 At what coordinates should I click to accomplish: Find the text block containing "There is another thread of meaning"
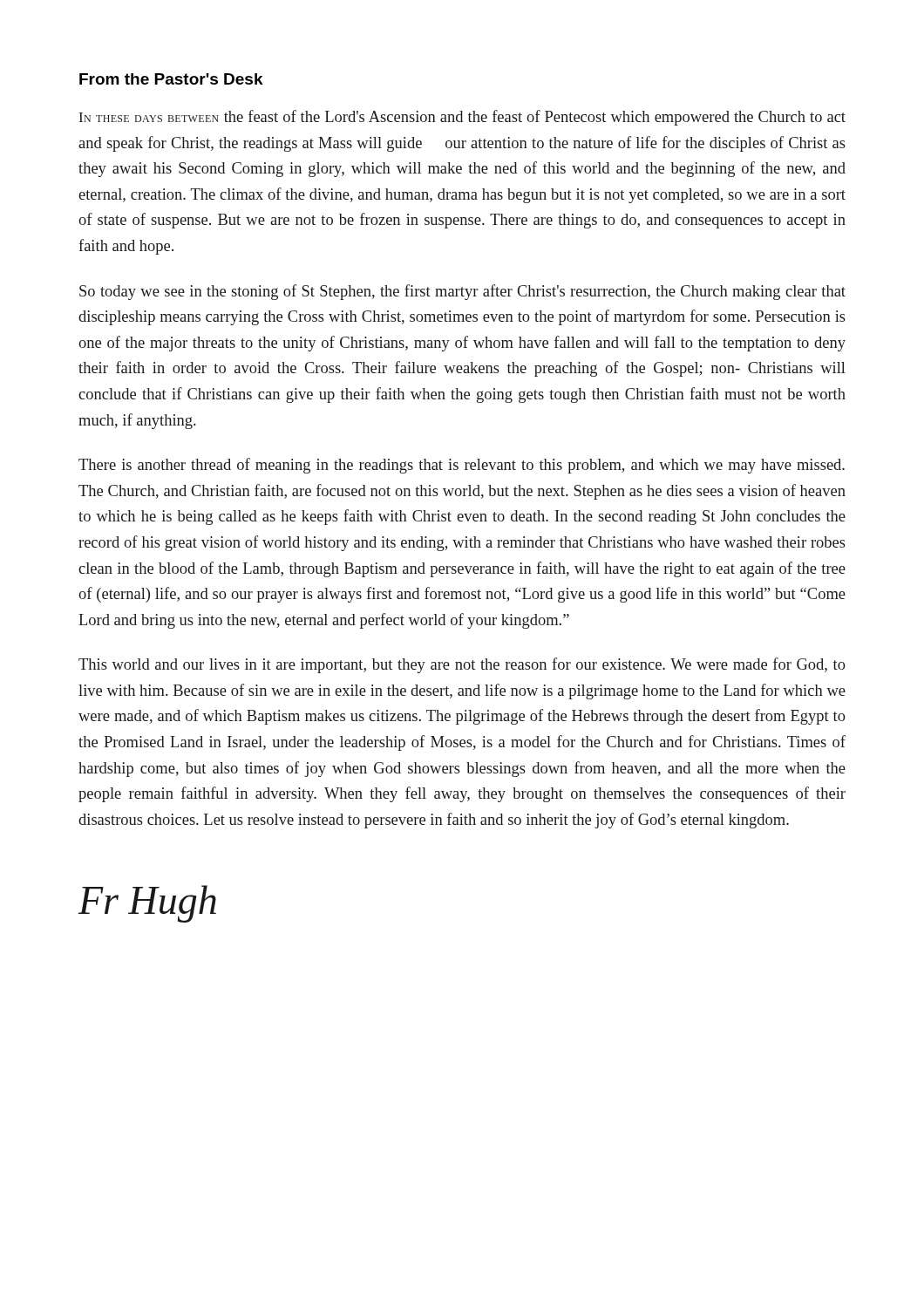[462, 542]
